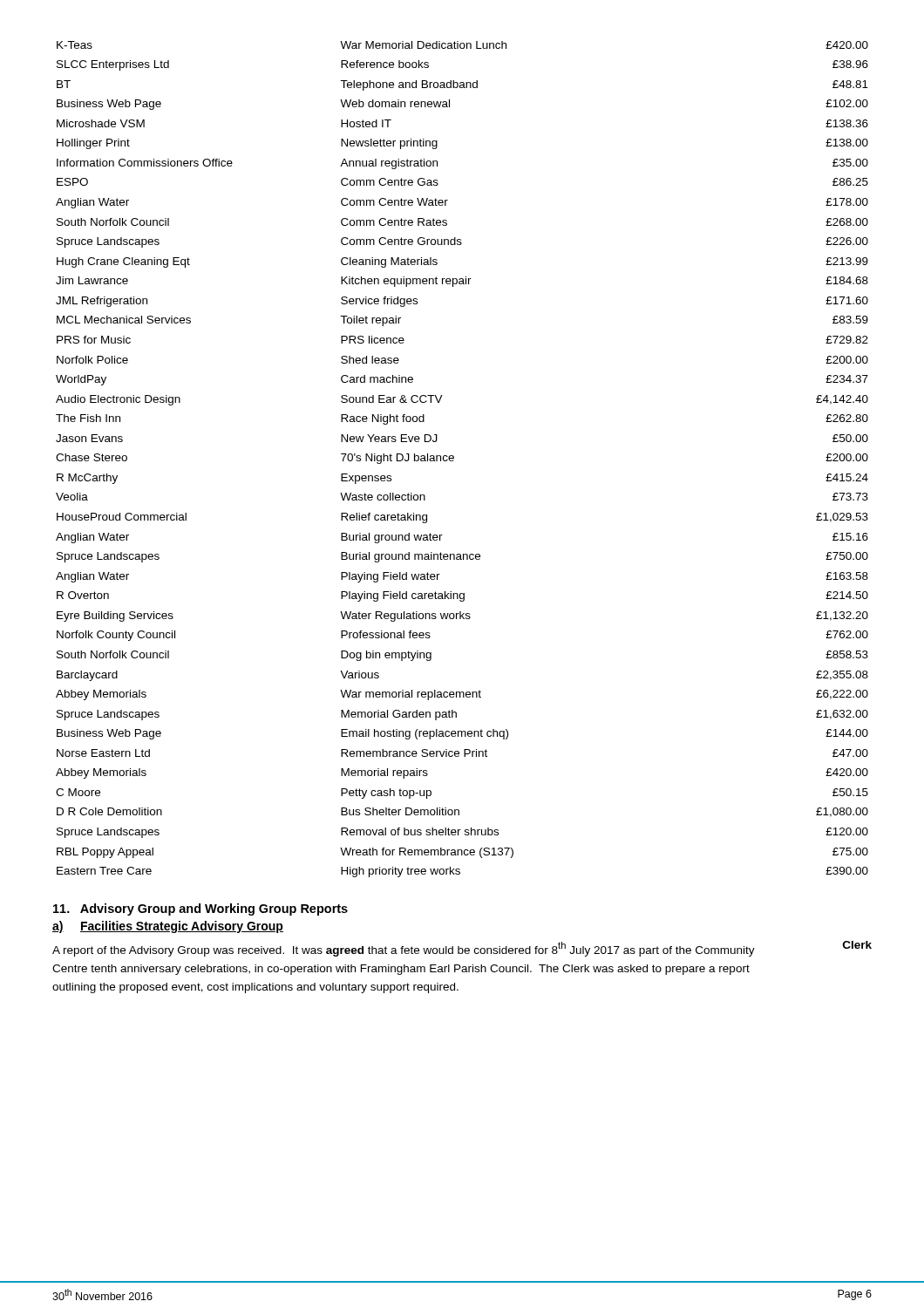924x1308 pixels.
Task: Navigate to the passage starting "11. Advisory Group and Working"
Action: 200,909
